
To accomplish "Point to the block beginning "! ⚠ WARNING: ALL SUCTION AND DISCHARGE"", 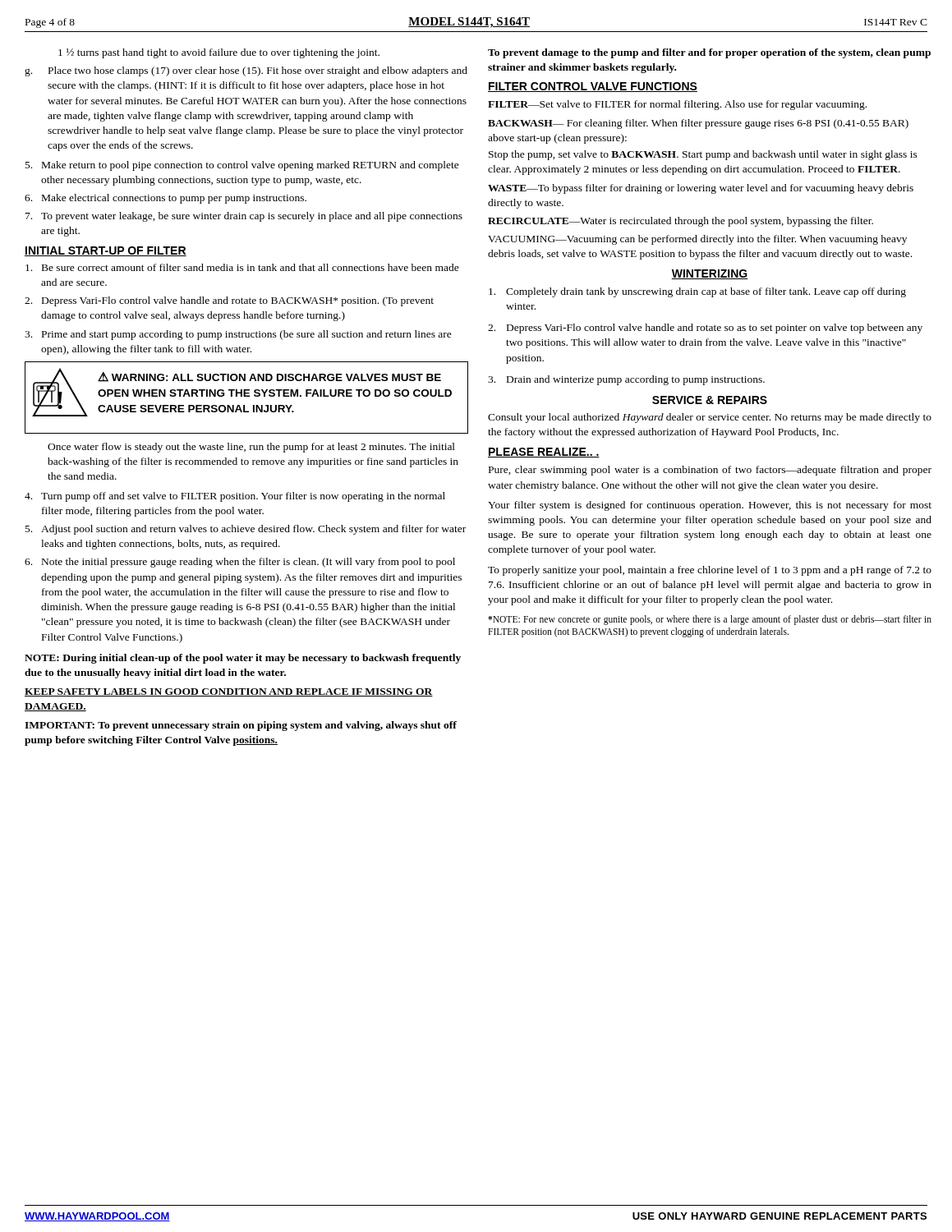I will click(246, 397).
